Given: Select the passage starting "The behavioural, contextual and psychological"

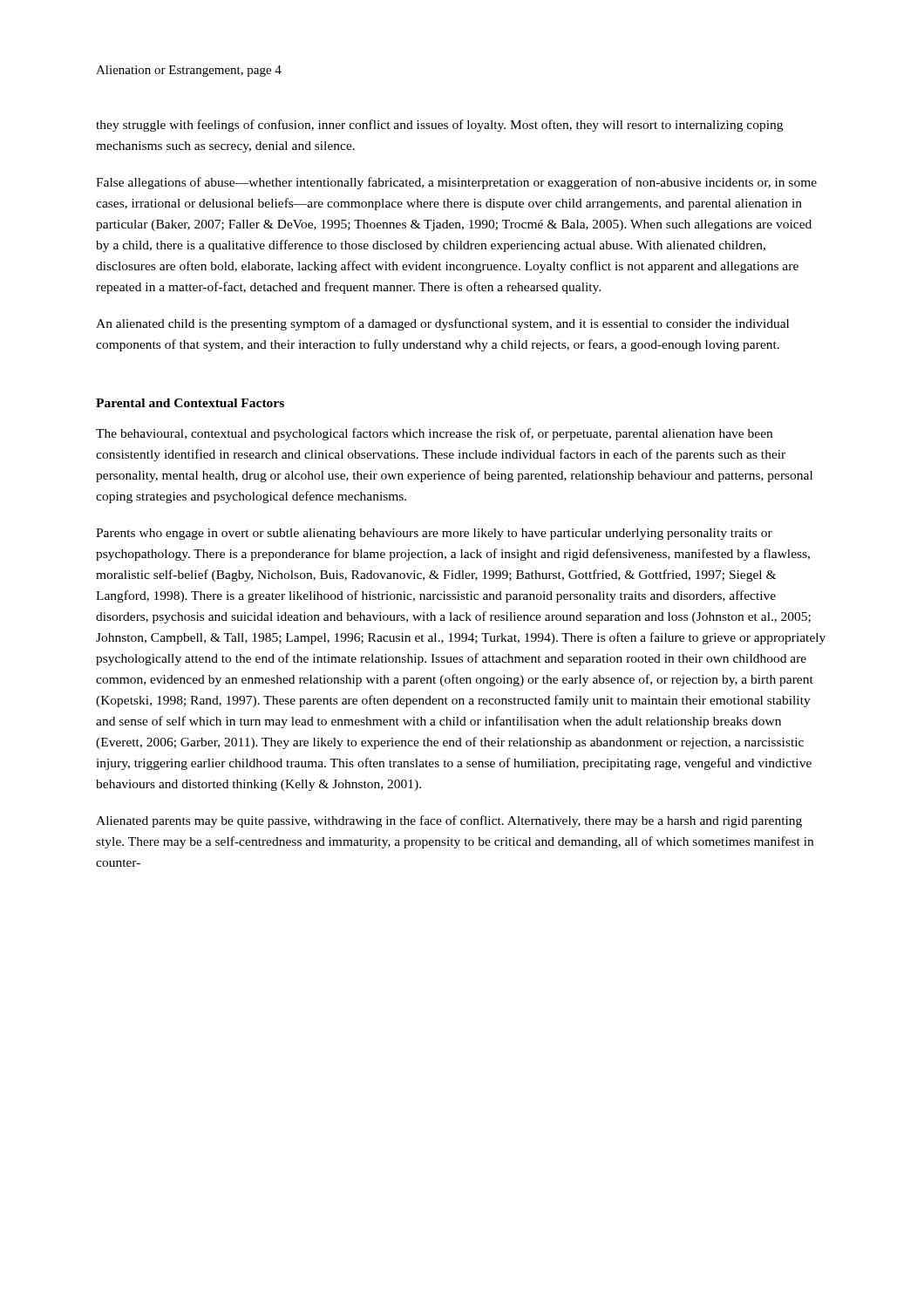Looking at the screenshot, I should click(455, 464).
